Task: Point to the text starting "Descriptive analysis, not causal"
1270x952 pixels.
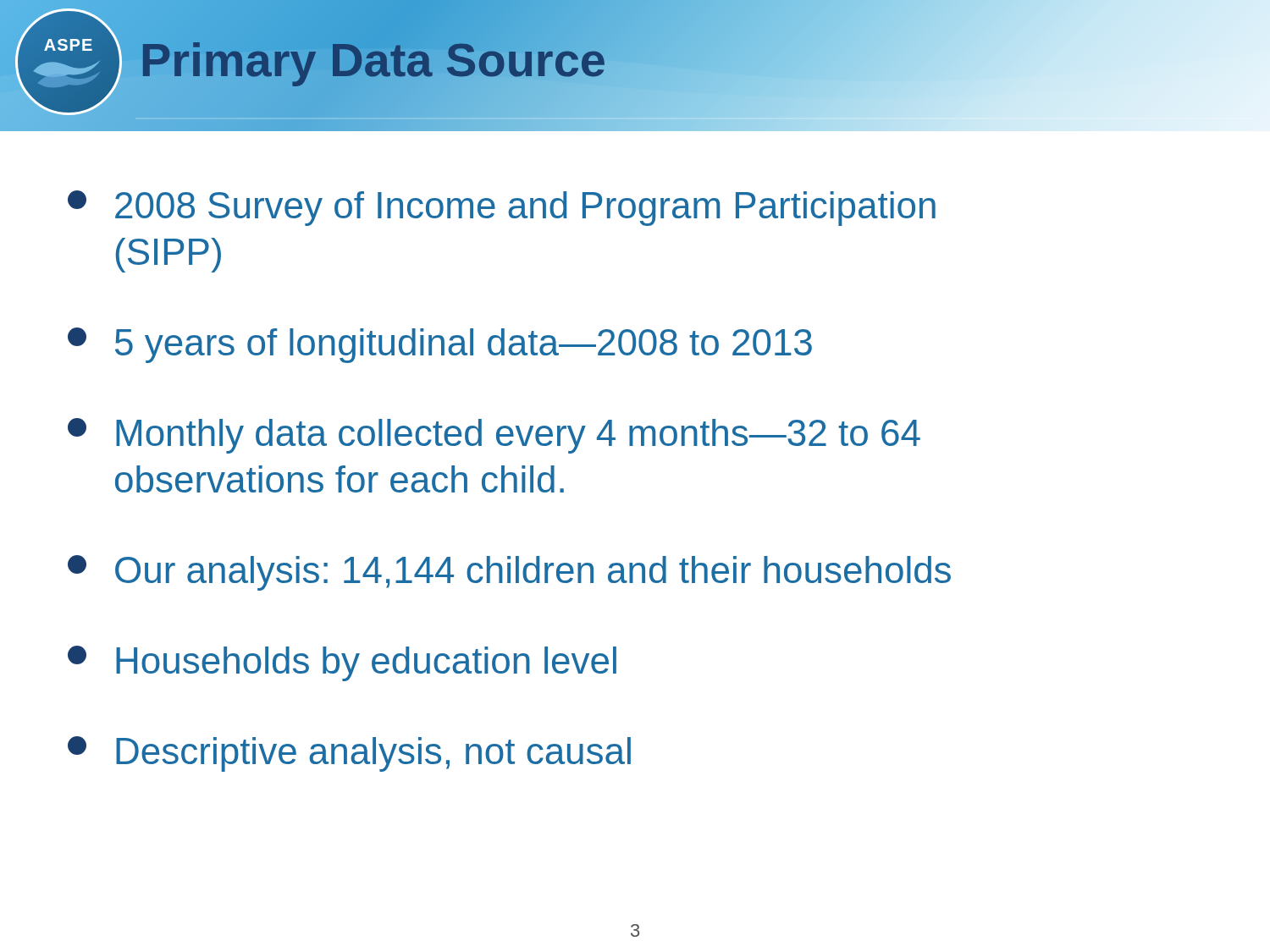Action: click(350, 751)
